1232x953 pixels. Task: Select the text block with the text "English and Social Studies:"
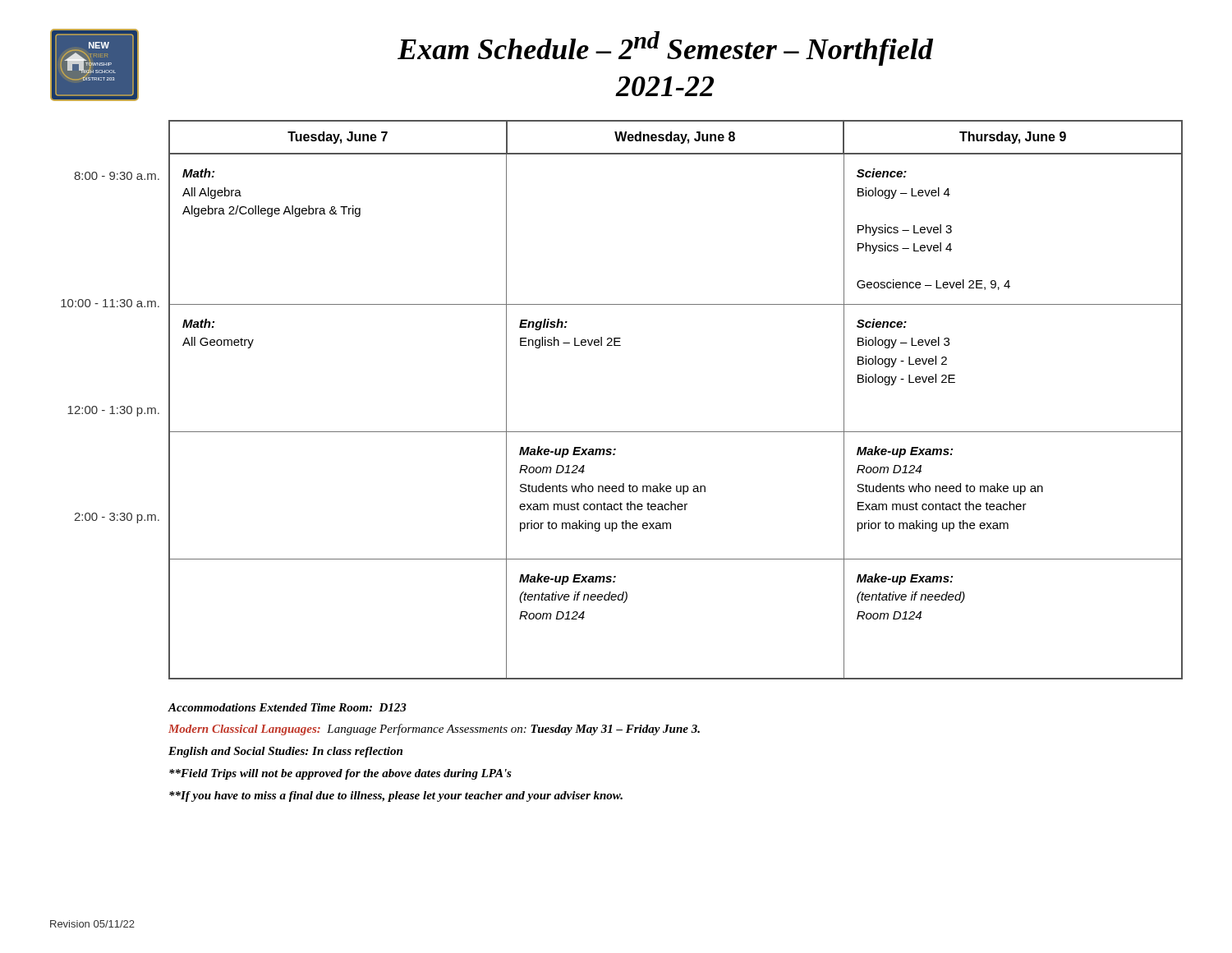point(286,751)
